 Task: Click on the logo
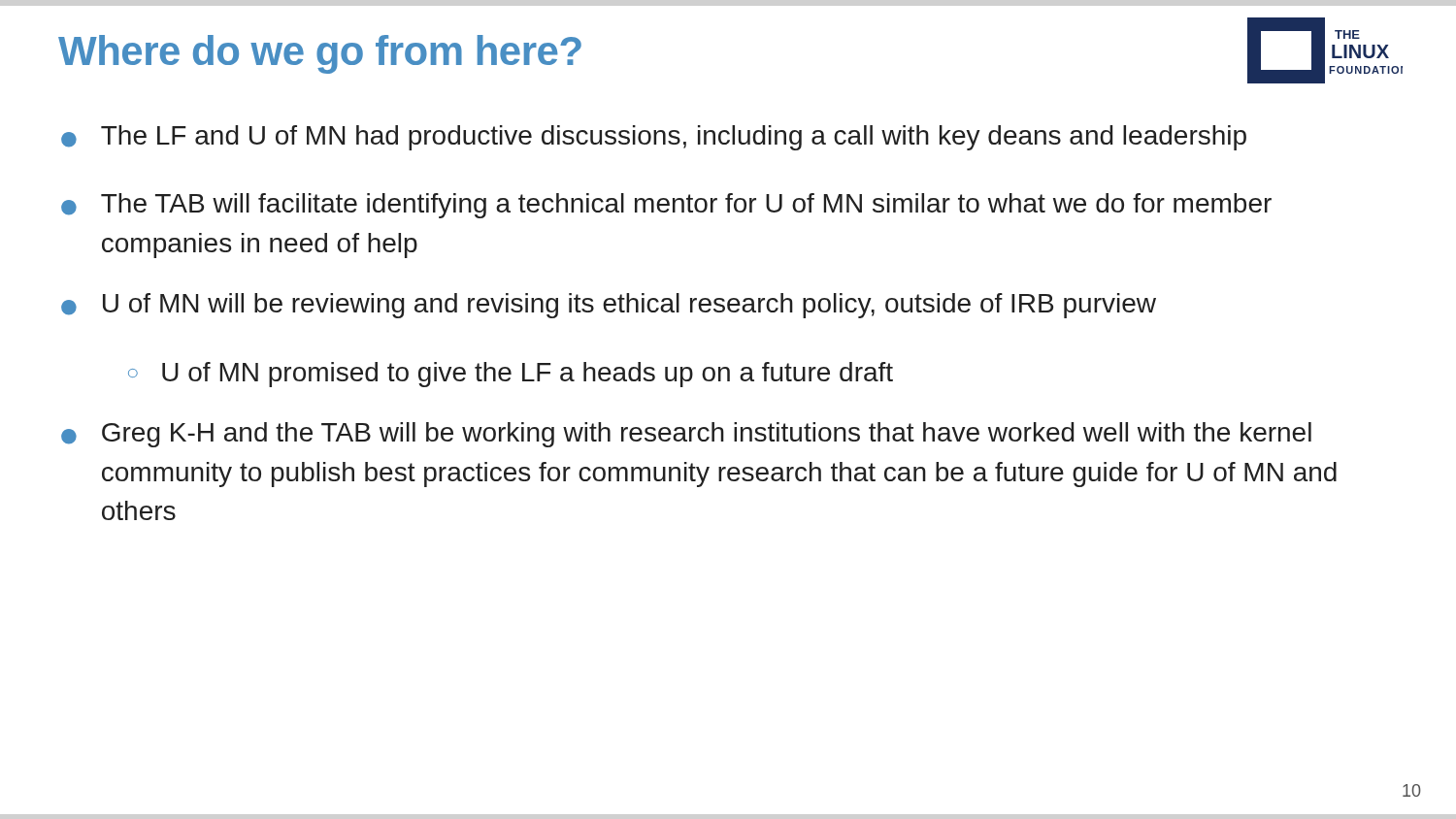[x=1325, y=54]
